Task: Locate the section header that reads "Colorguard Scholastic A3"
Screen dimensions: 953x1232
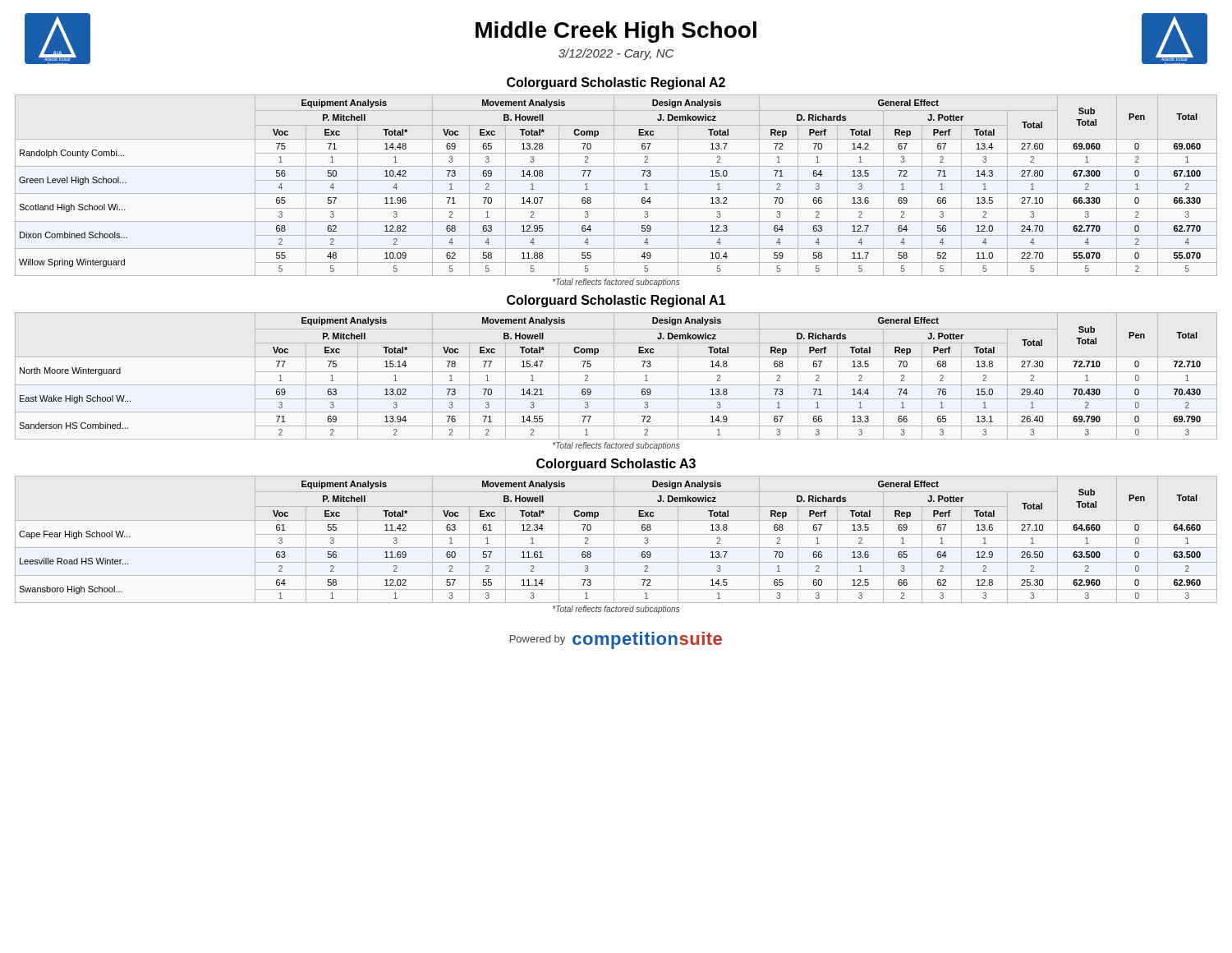Action: (616, 464)
